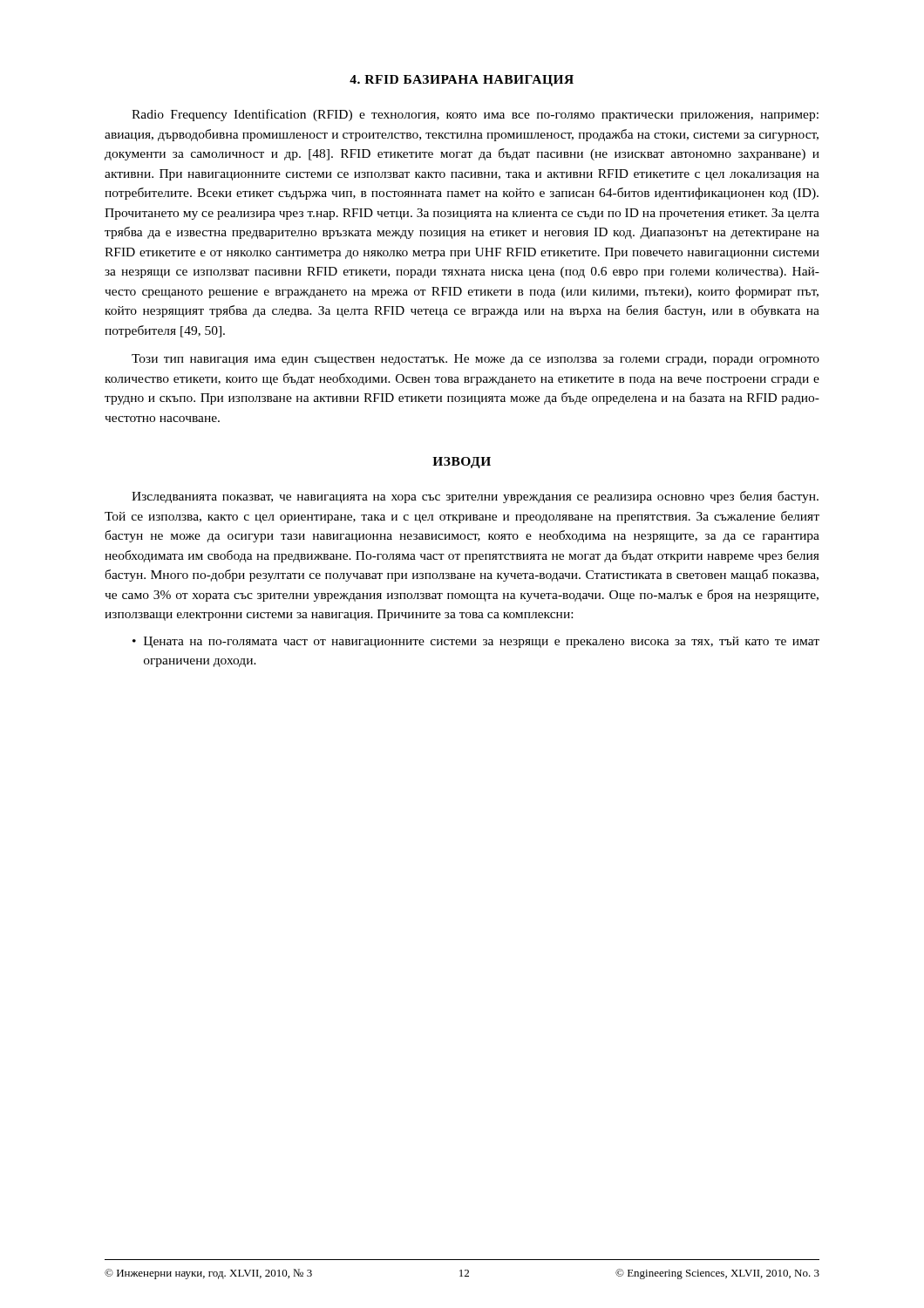Find the list item that says "• Цената на по-голямата част от навигационните"
This screenshot has width=924, height=1308.
coord(476,651)
